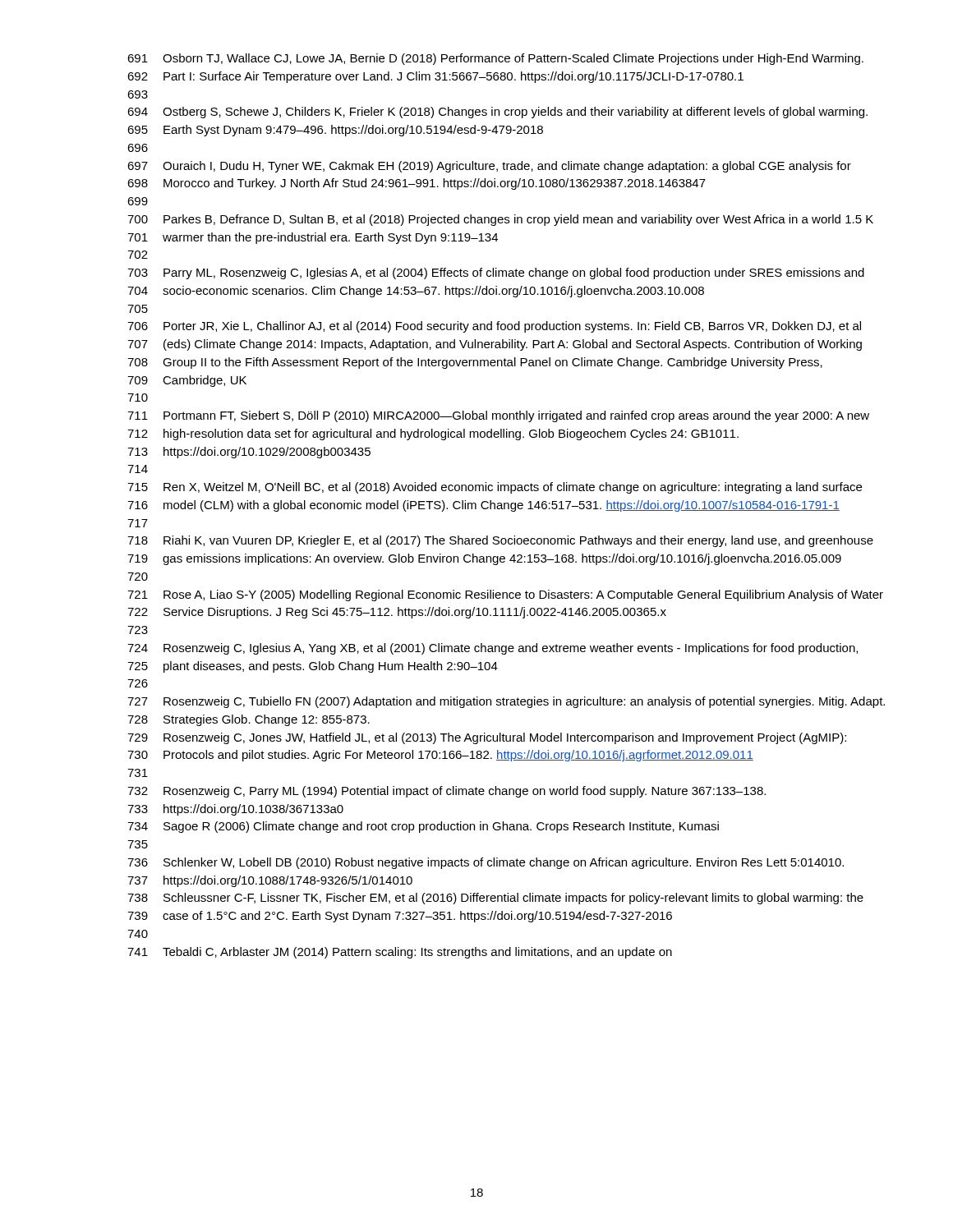Screen dimensions: 1232x953
Task: Click on the list item that reads "703704705 Parry ML, Rosenzweig C, Iglesias"
Action: point(476,290)
